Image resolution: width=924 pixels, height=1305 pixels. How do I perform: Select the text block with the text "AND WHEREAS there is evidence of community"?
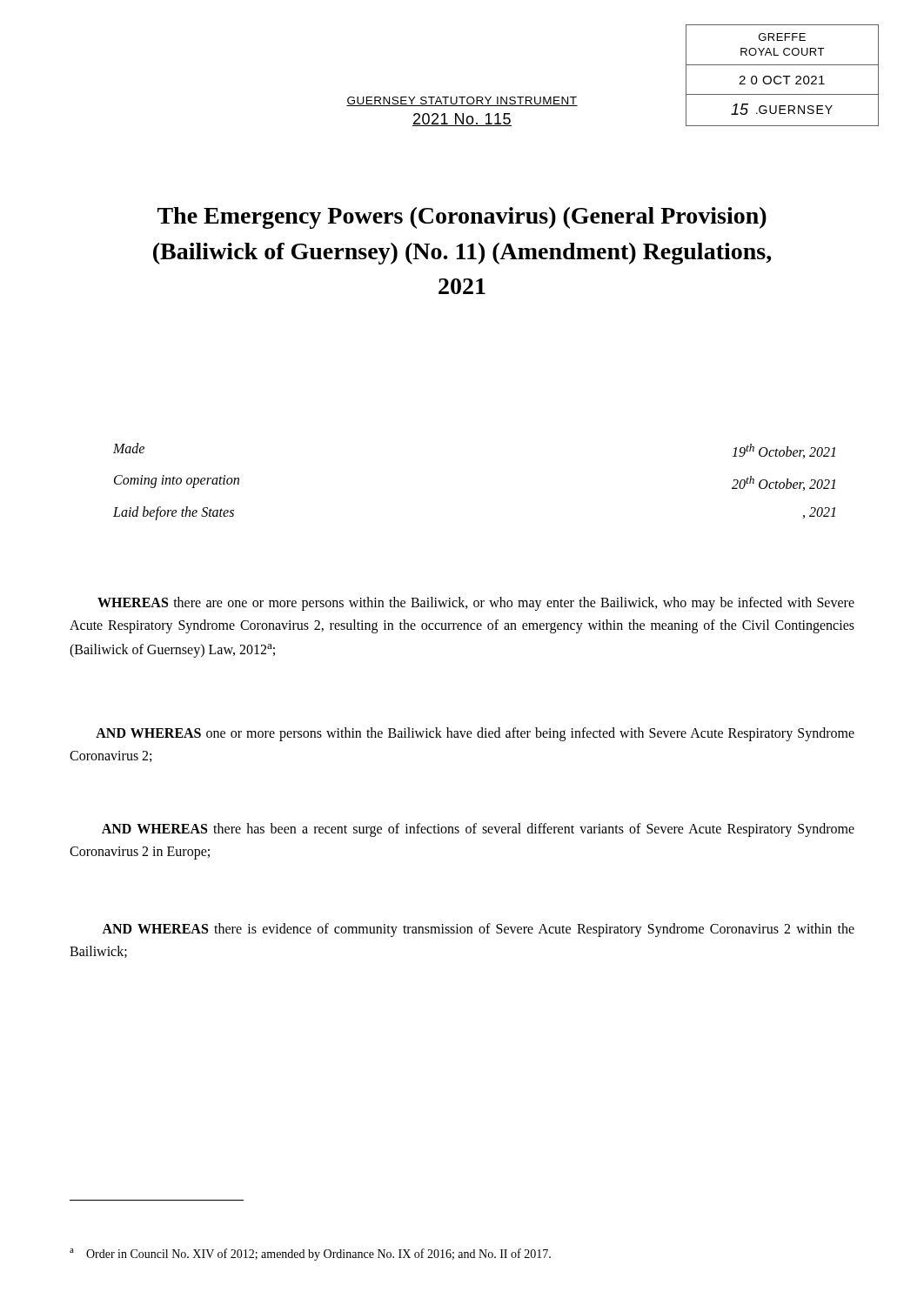pos(462,940)
